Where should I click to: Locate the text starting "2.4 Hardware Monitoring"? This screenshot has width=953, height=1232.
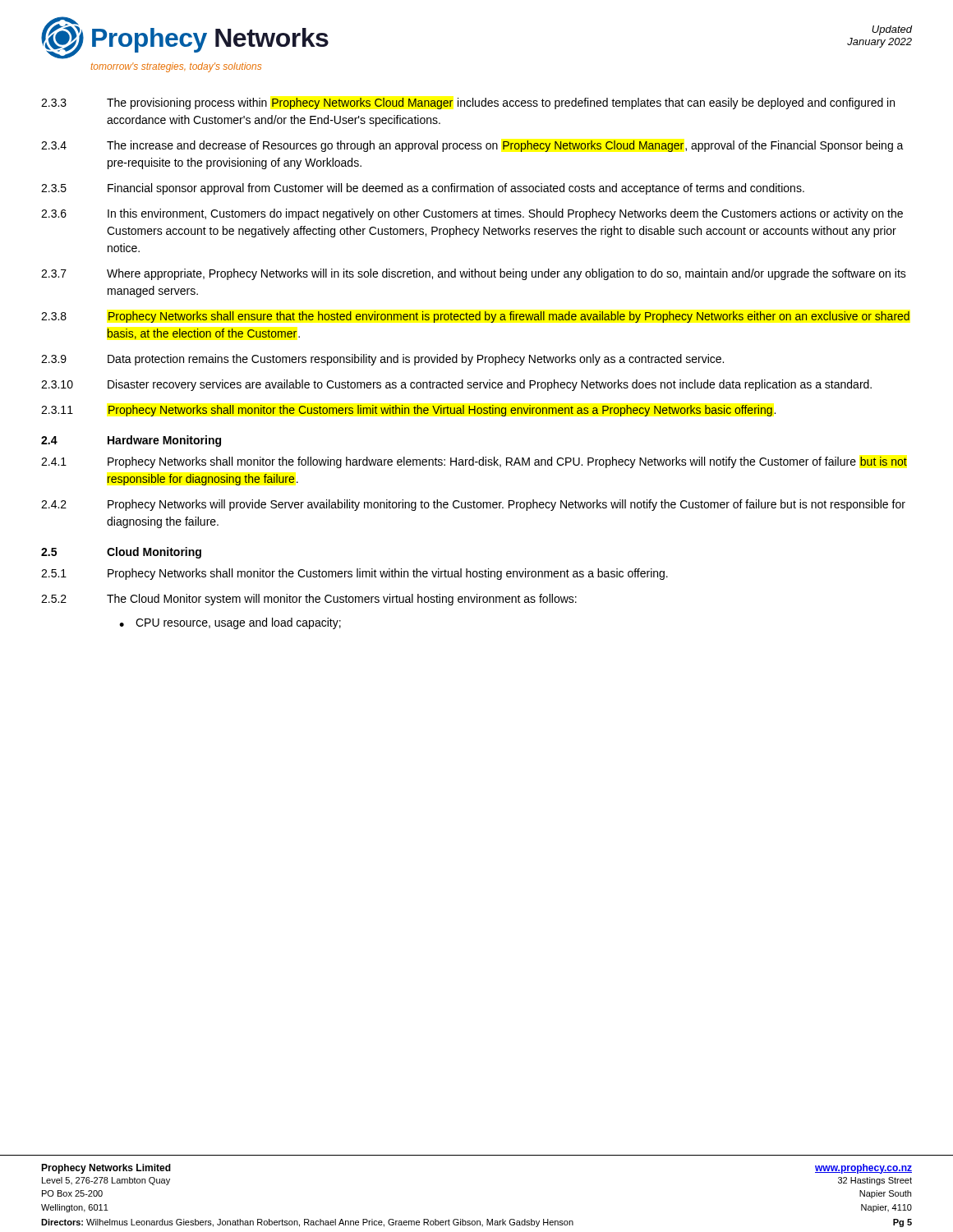pos(131,440)
